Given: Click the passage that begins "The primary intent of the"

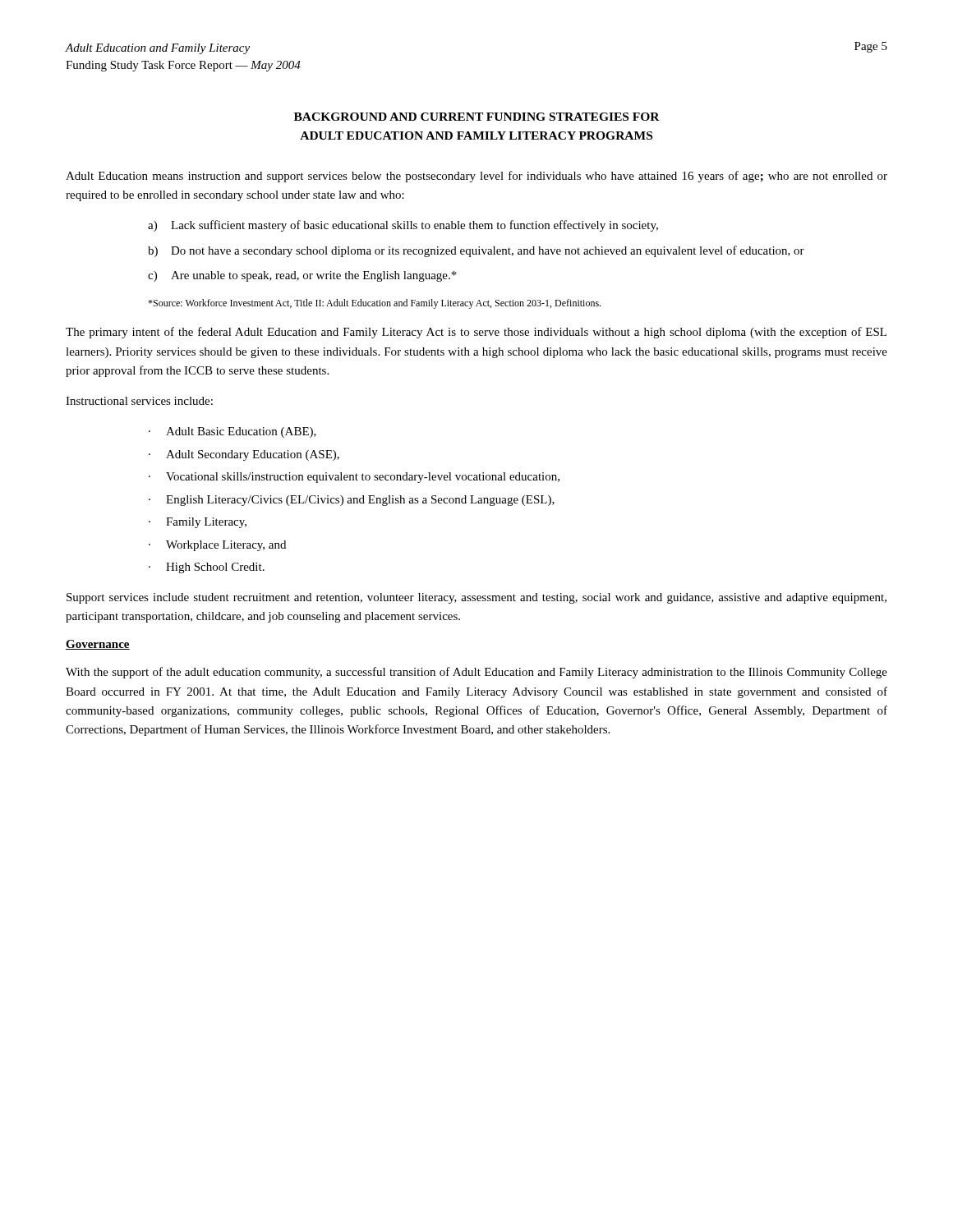Looking at the screenshot, I should coord(476,351).
